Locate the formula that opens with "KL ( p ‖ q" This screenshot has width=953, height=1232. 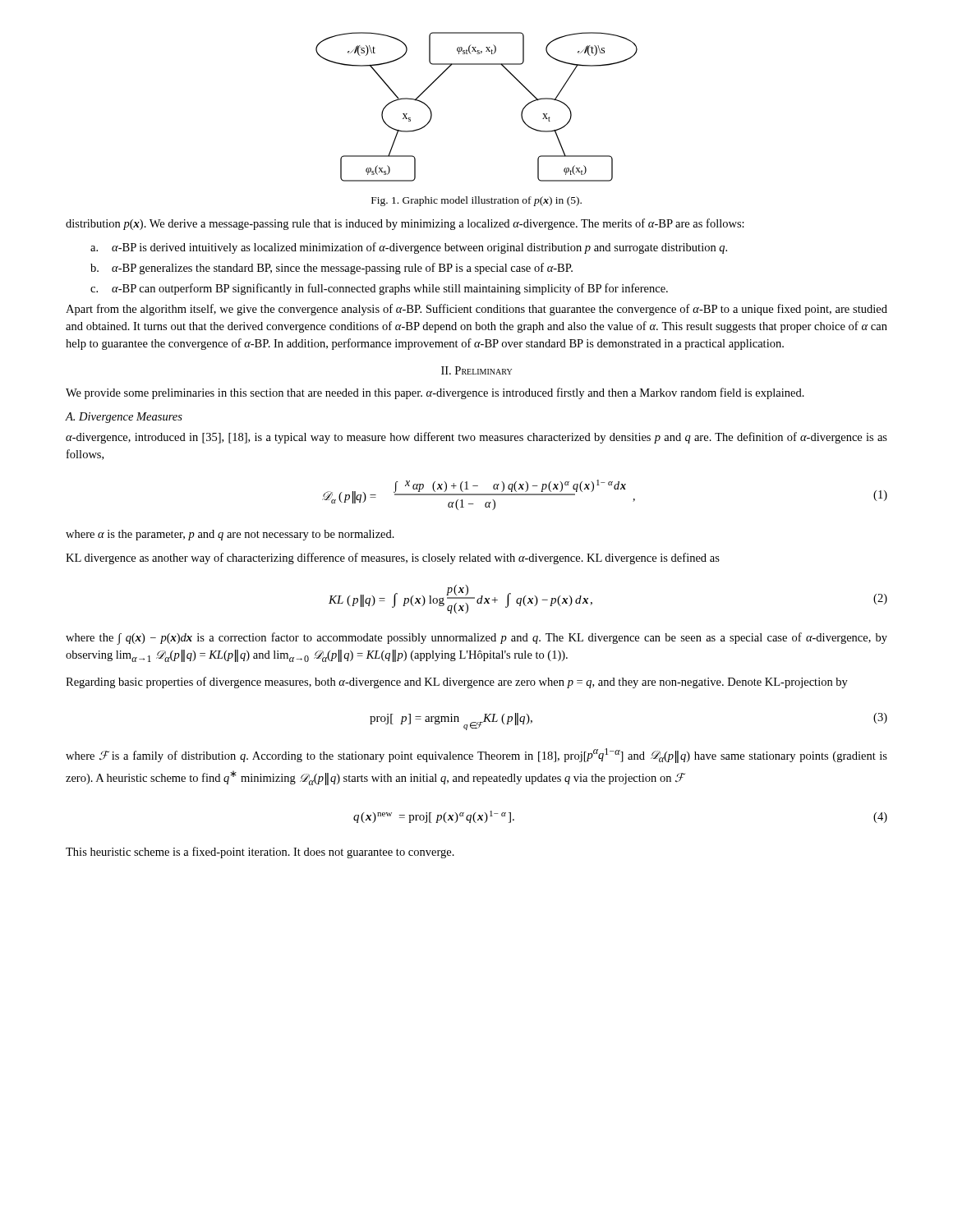608,598
